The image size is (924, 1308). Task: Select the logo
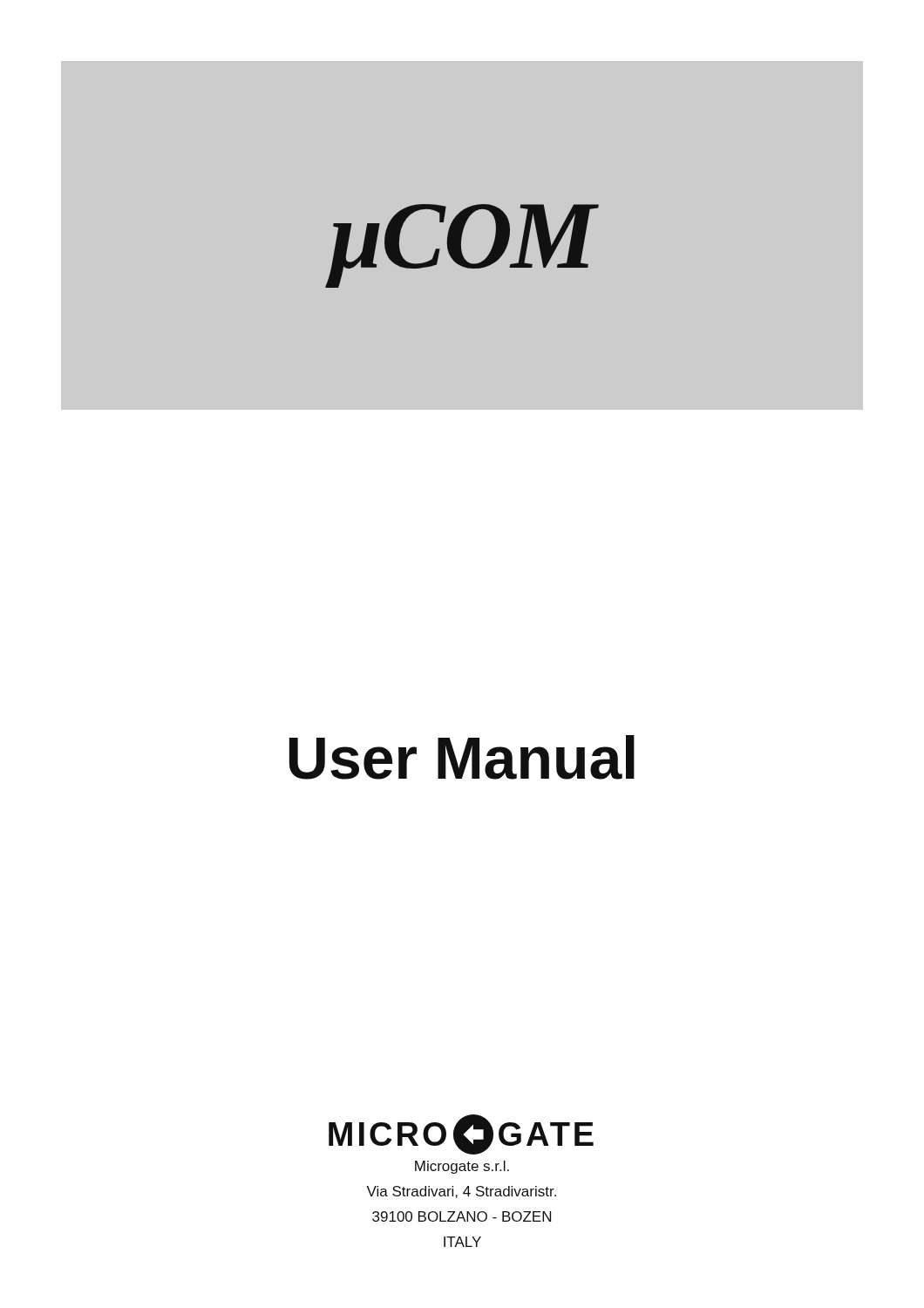(462, 1141)
